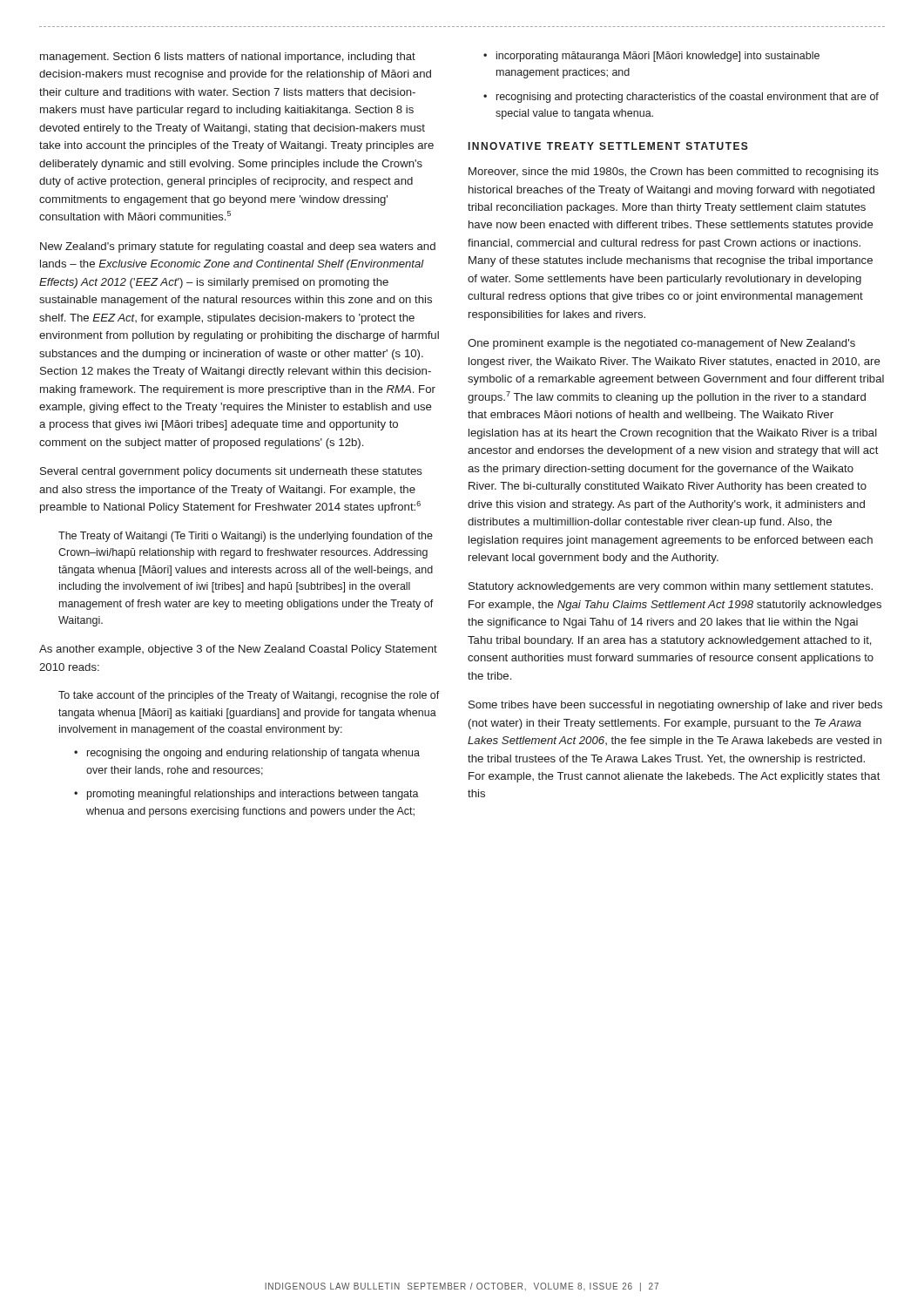The image size is (924, 1307).
Task: Click on the text block that reads "To take account of the principles of"
Action: 249,713
